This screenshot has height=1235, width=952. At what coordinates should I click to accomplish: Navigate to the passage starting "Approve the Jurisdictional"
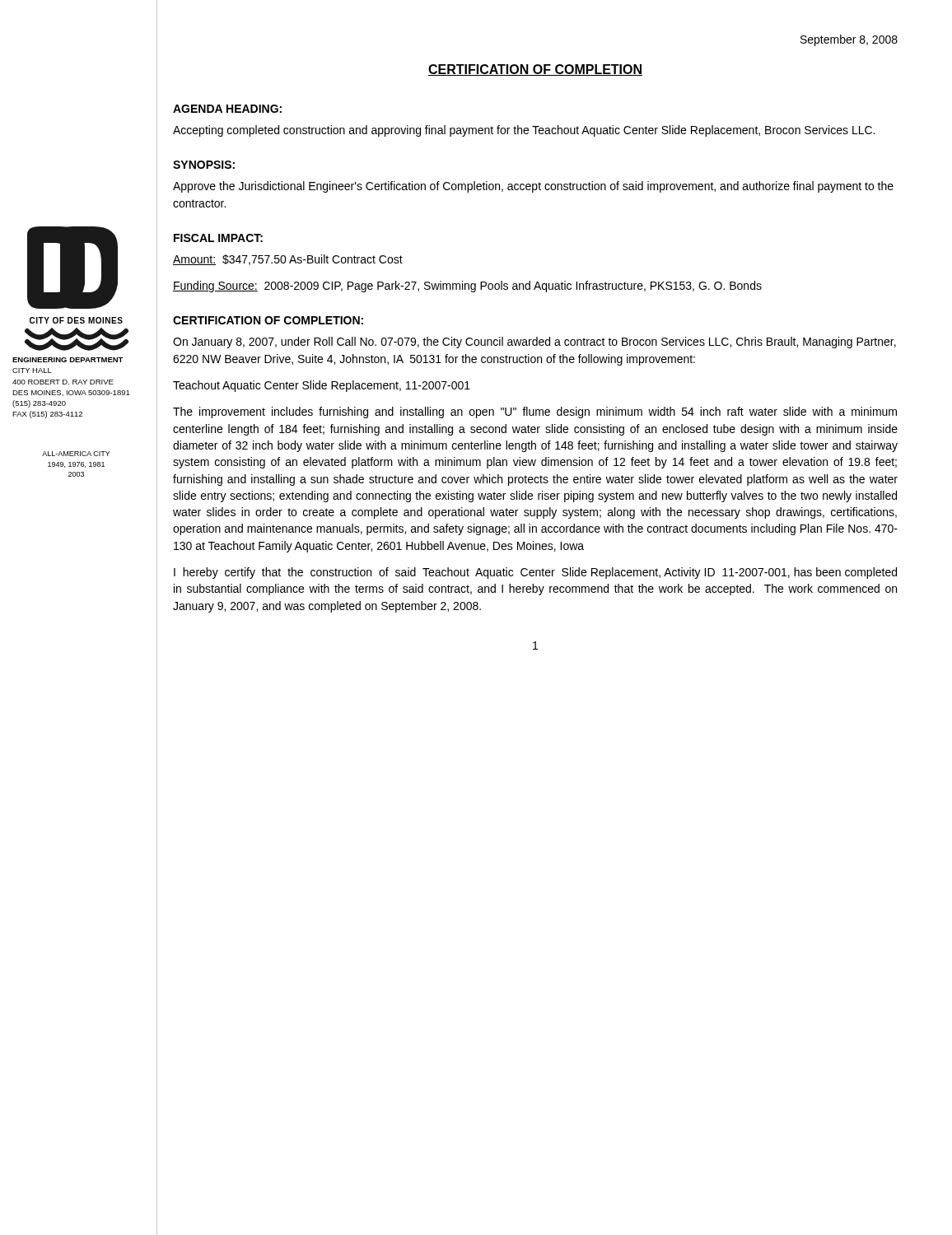click(x=533, y=195)
